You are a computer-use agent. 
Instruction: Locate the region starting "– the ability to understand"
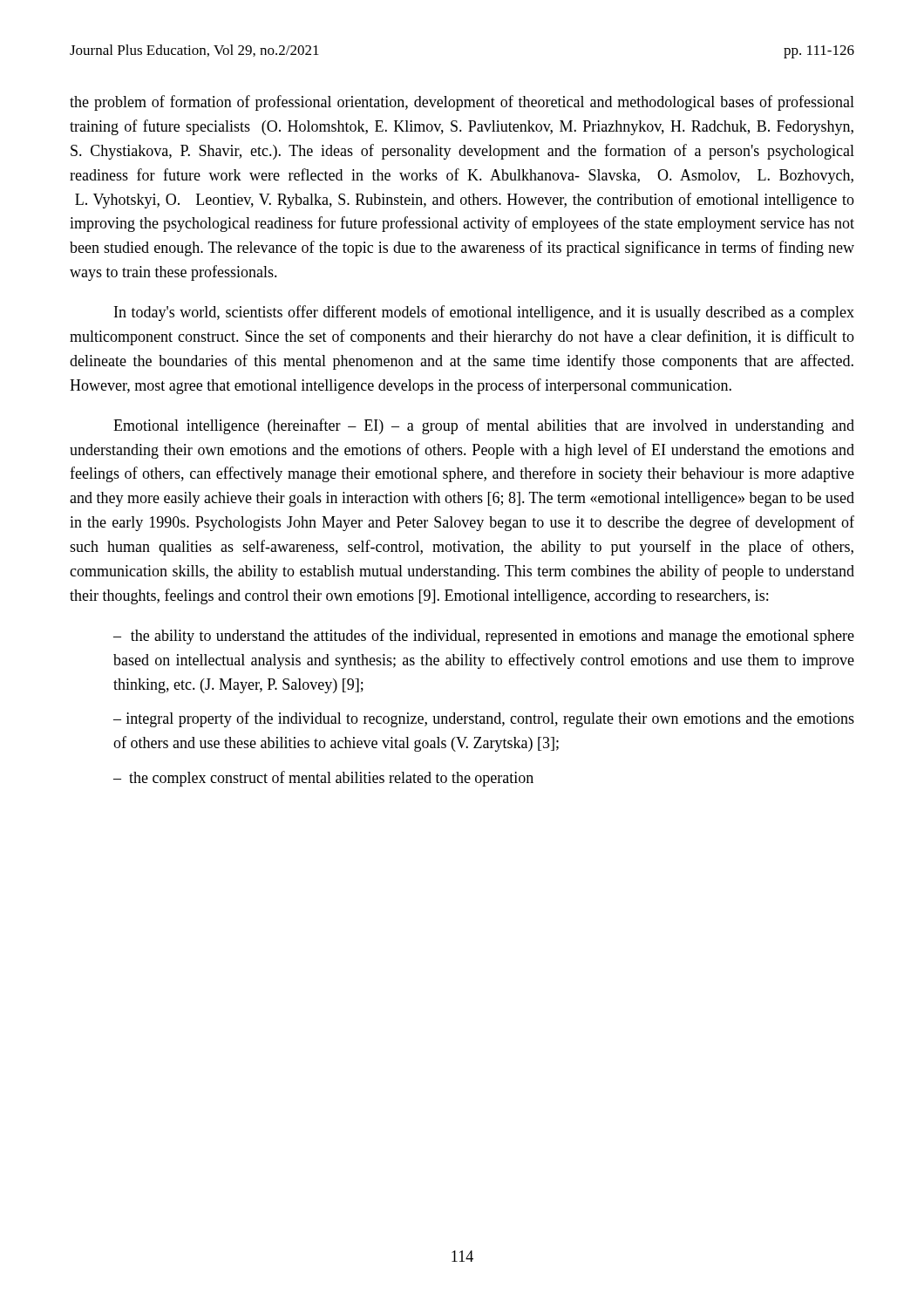[x=462, y=661]
